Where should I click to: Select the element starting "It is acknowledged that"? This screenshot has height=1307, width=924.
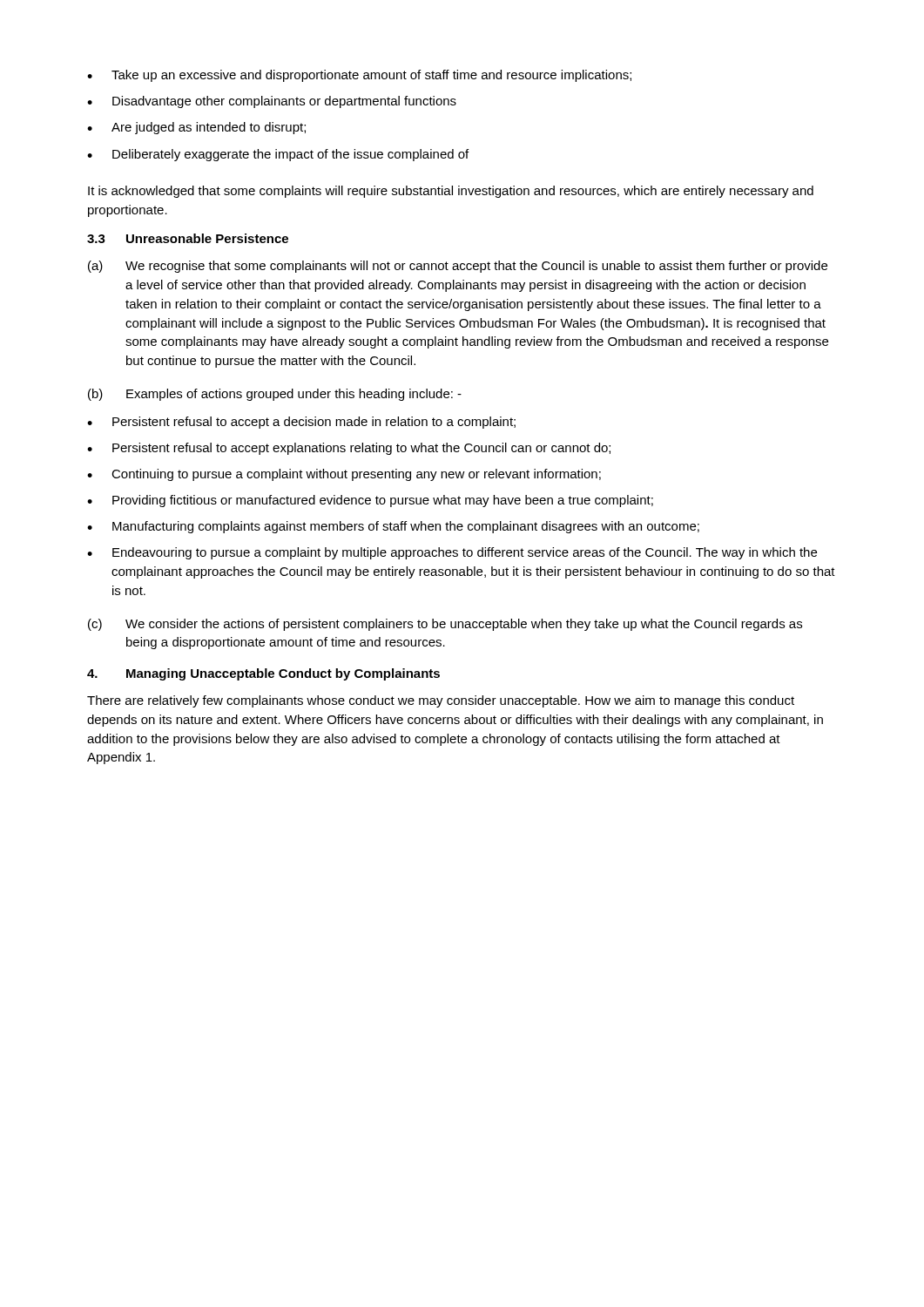coord(451,200)
